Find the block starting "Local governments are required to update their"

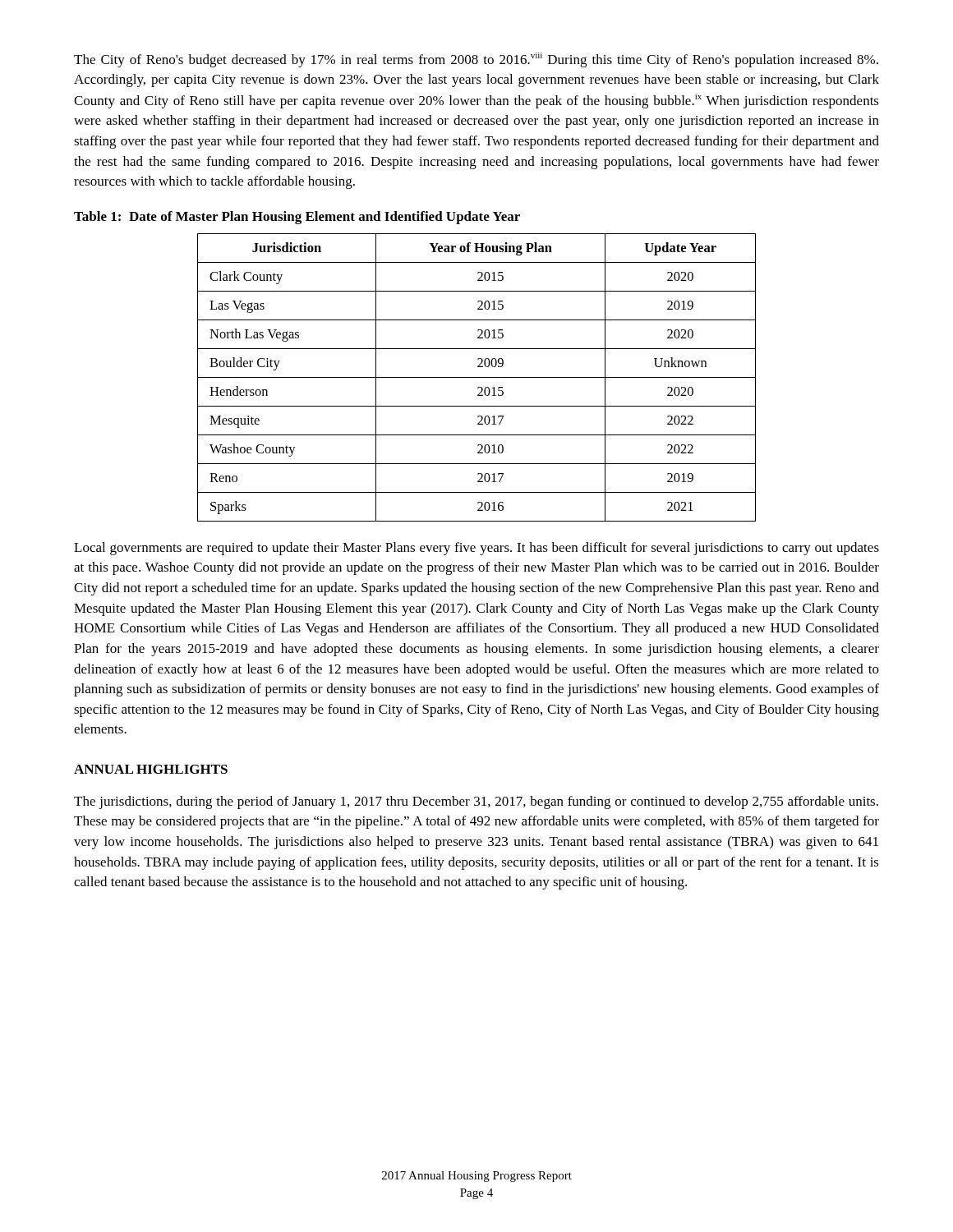tap(476, 638)
